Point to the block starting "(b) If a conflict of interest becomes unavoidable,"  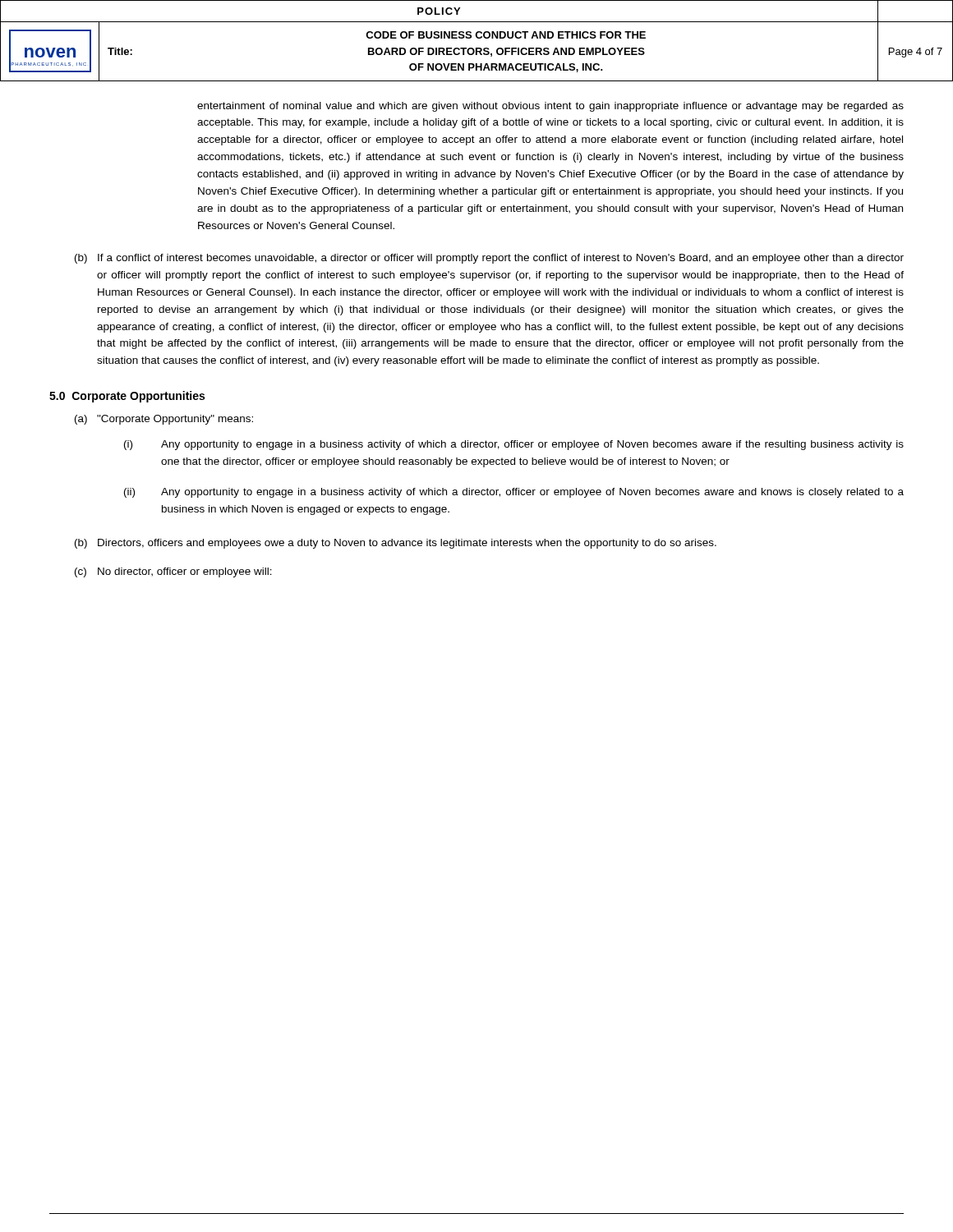[x=489, y=310]
